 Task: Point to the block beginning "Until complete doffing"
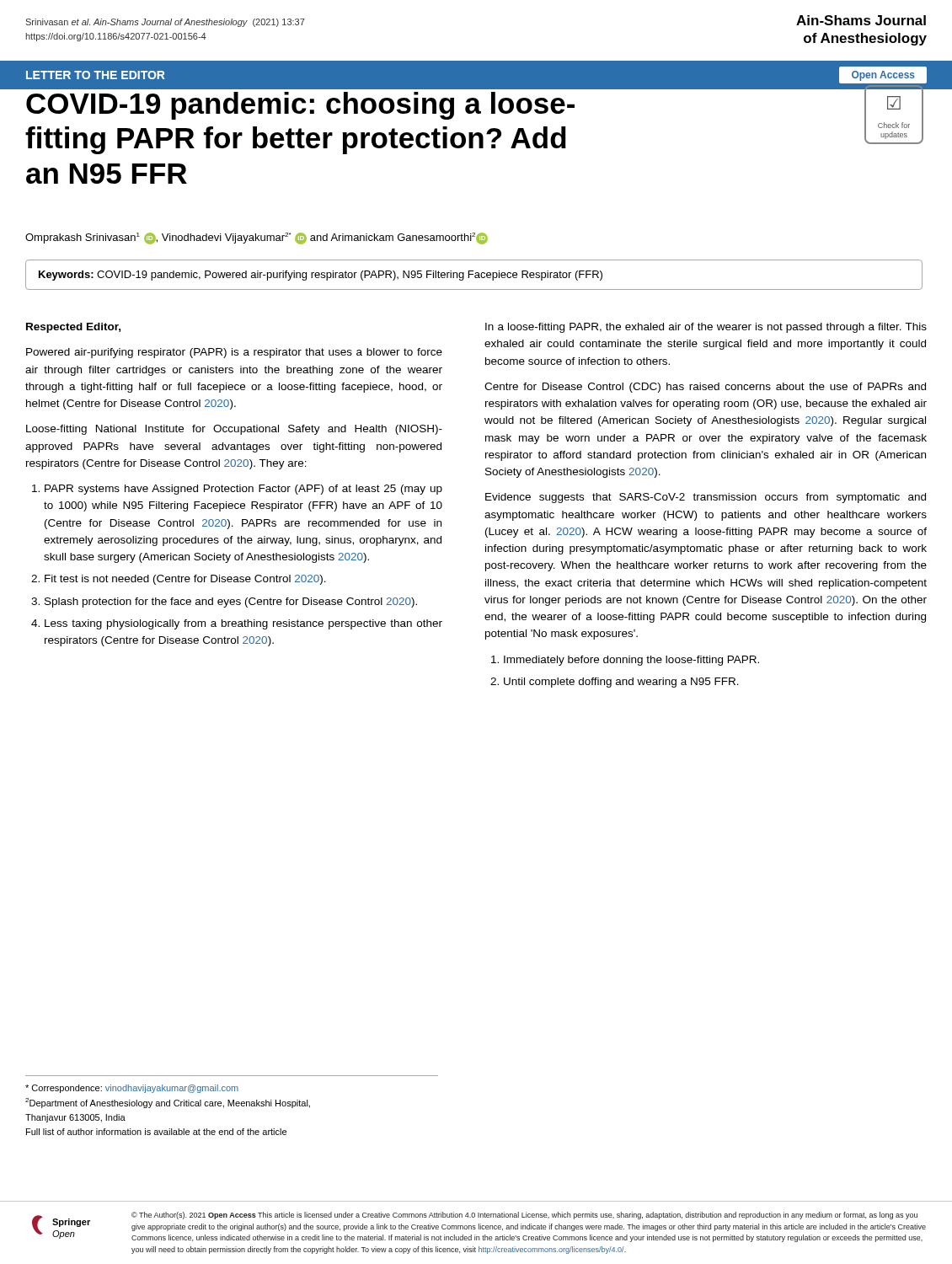tap(621, 681)
